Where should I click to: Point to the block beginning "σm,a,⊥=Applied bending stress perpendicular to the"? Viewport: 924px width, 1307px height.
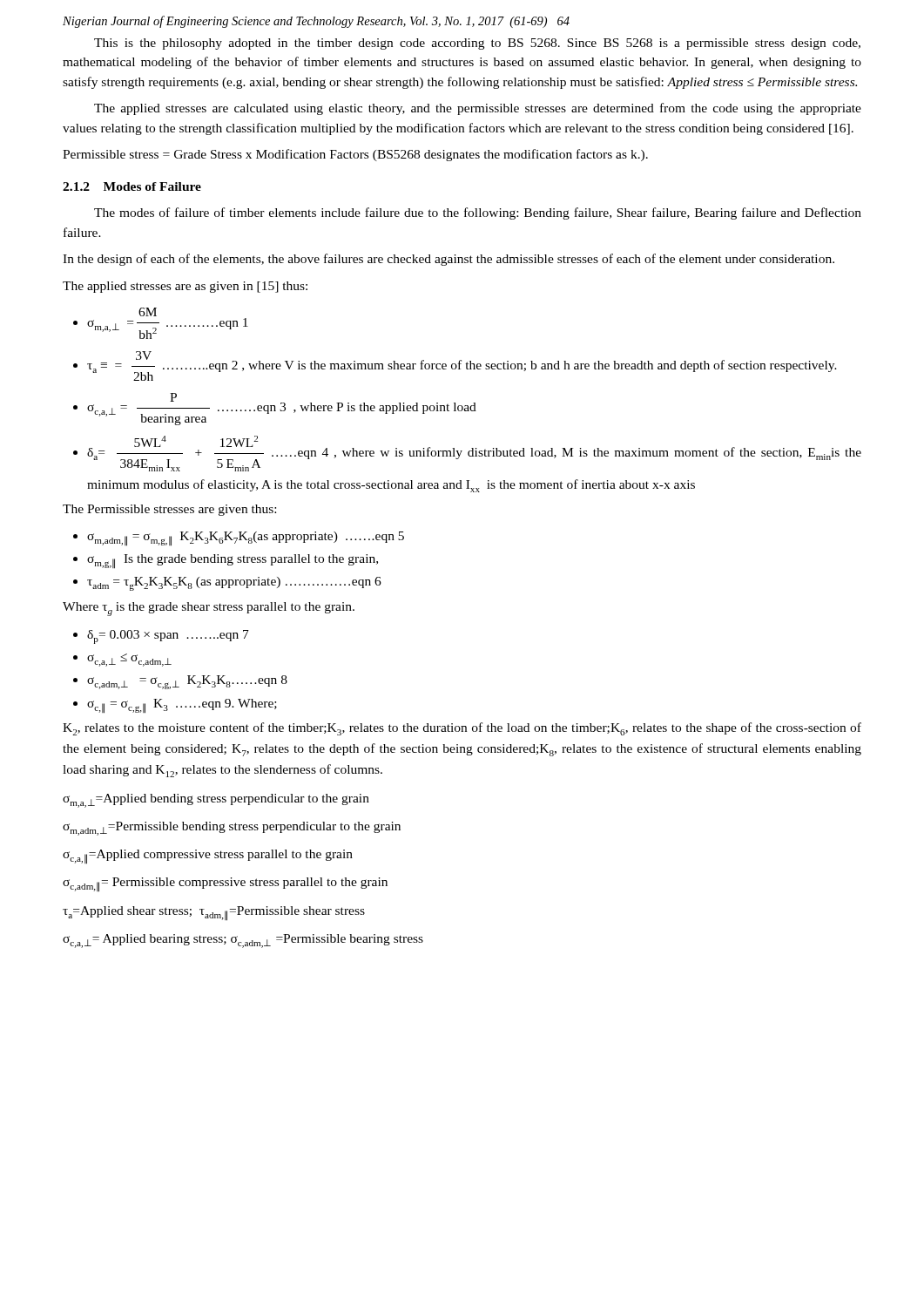(x=216, y=801)
